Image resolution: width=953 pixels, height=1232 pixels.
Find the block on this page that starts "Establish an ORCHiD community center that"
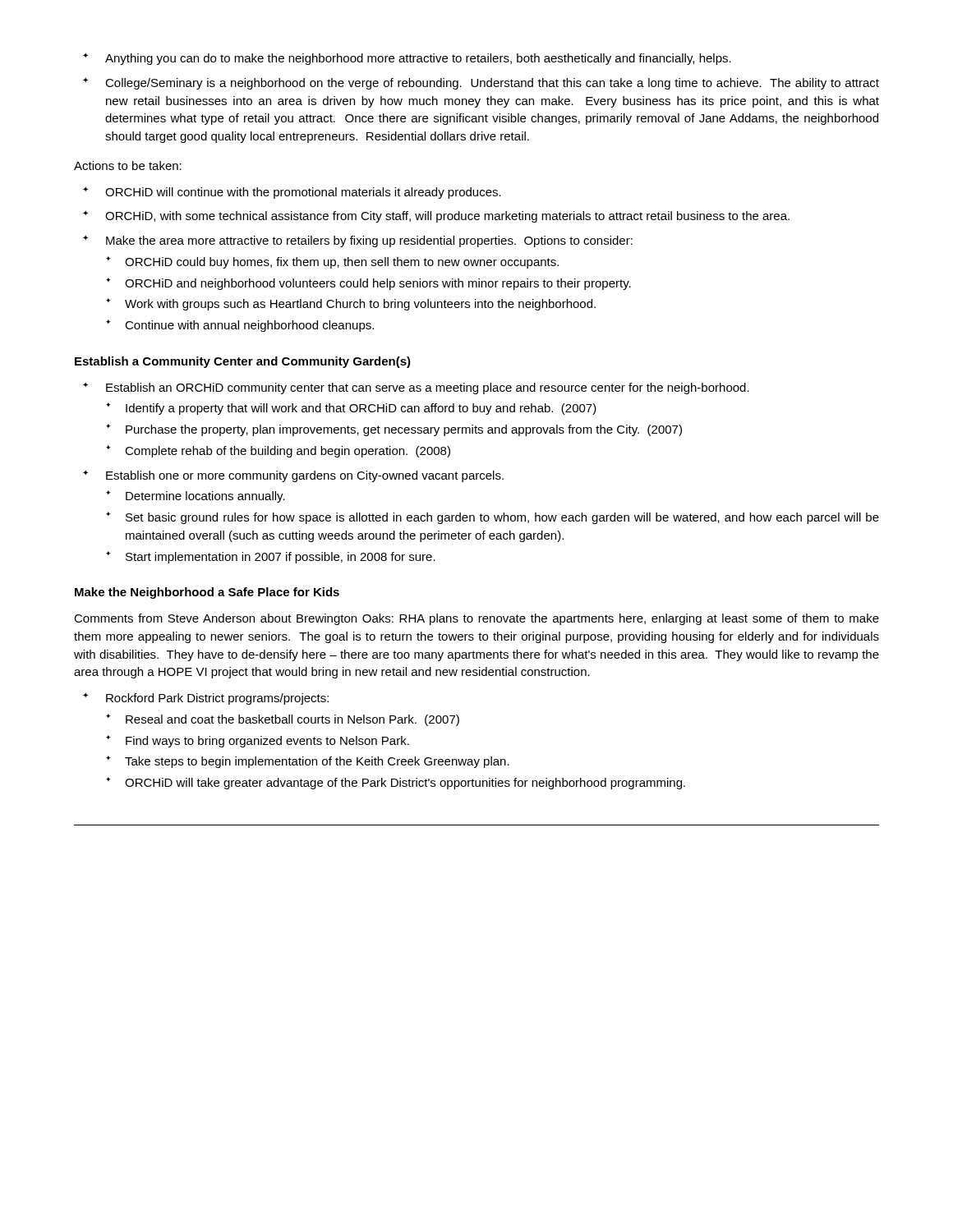[492, 420]
